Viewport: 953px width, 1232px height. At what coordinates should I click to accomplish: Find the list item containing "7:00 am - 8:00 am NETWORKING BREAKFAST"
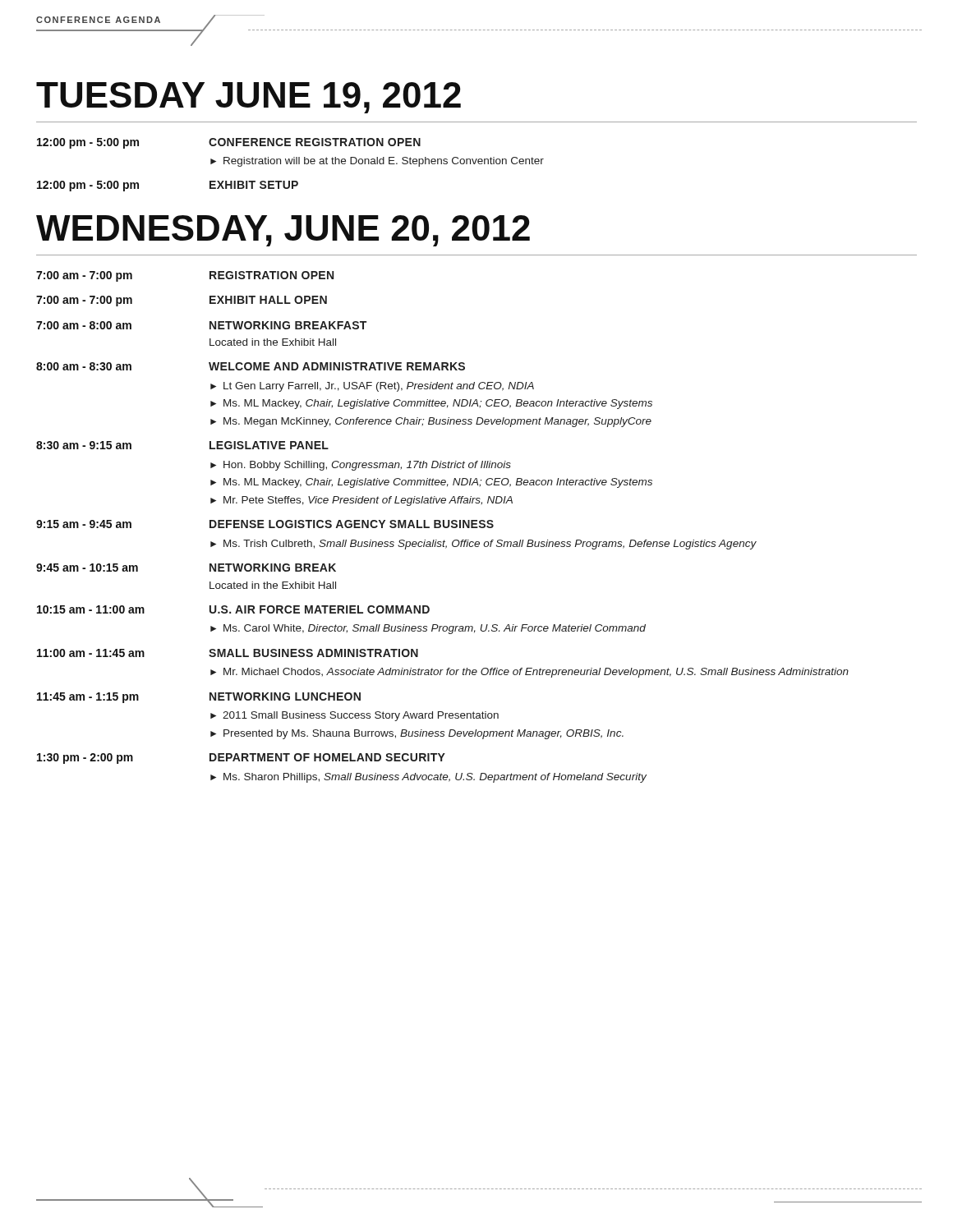92,325
